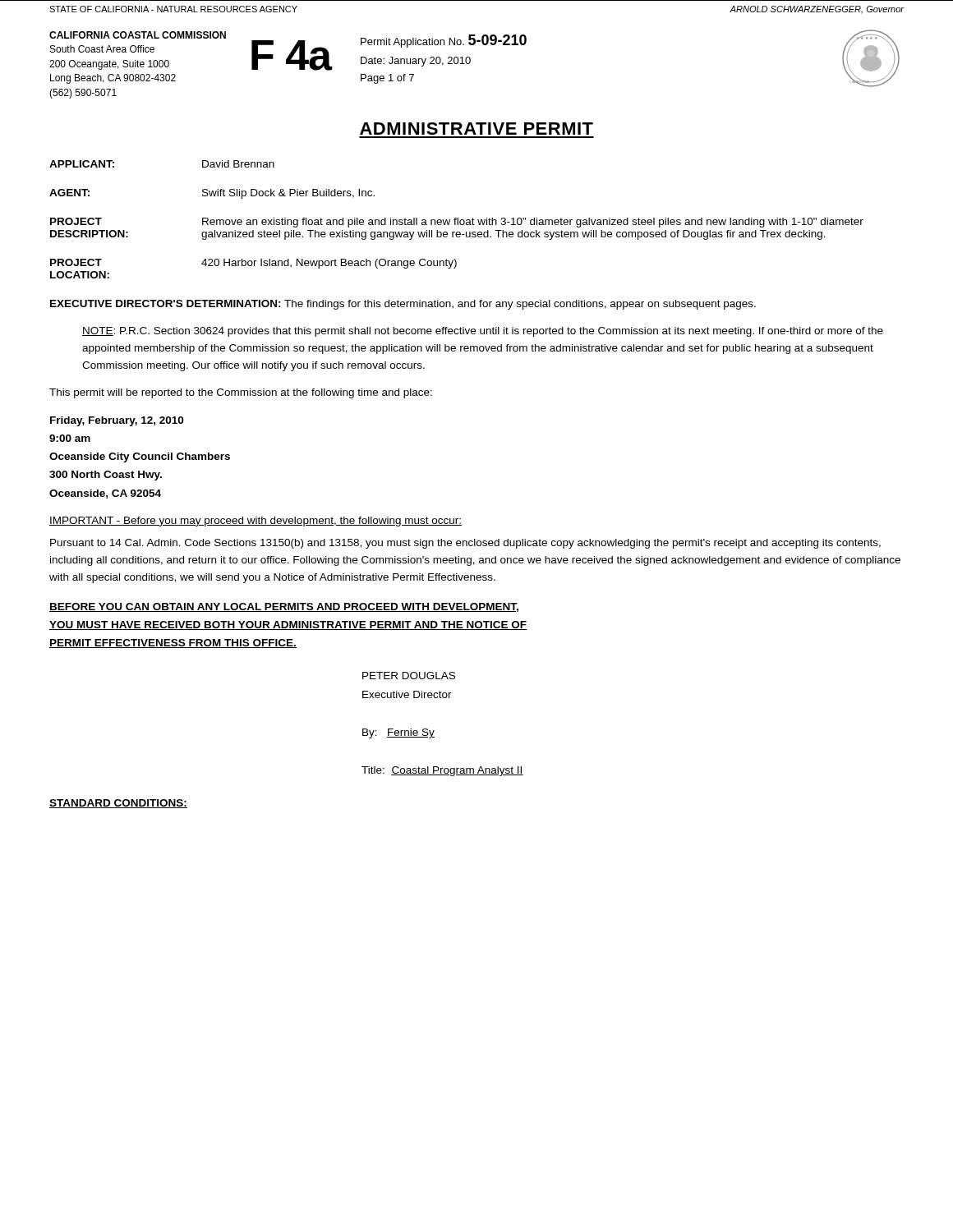Click on the element starting "STANDARD CONDITIONS:"
The image size is (953, 1232).
click(118, 803)
